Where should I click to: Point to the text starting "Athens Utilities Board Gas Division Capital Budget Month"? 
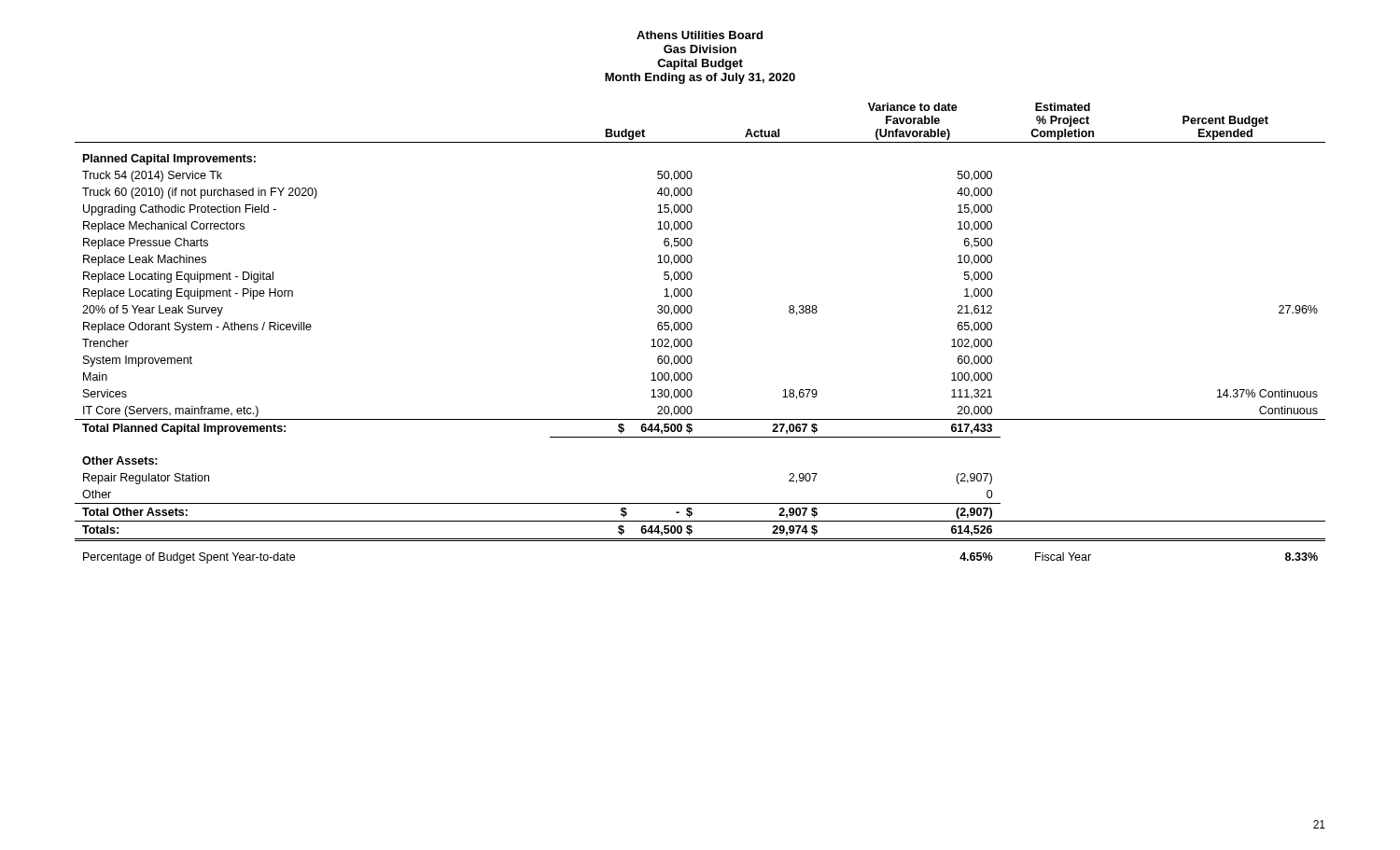point(700,56)
